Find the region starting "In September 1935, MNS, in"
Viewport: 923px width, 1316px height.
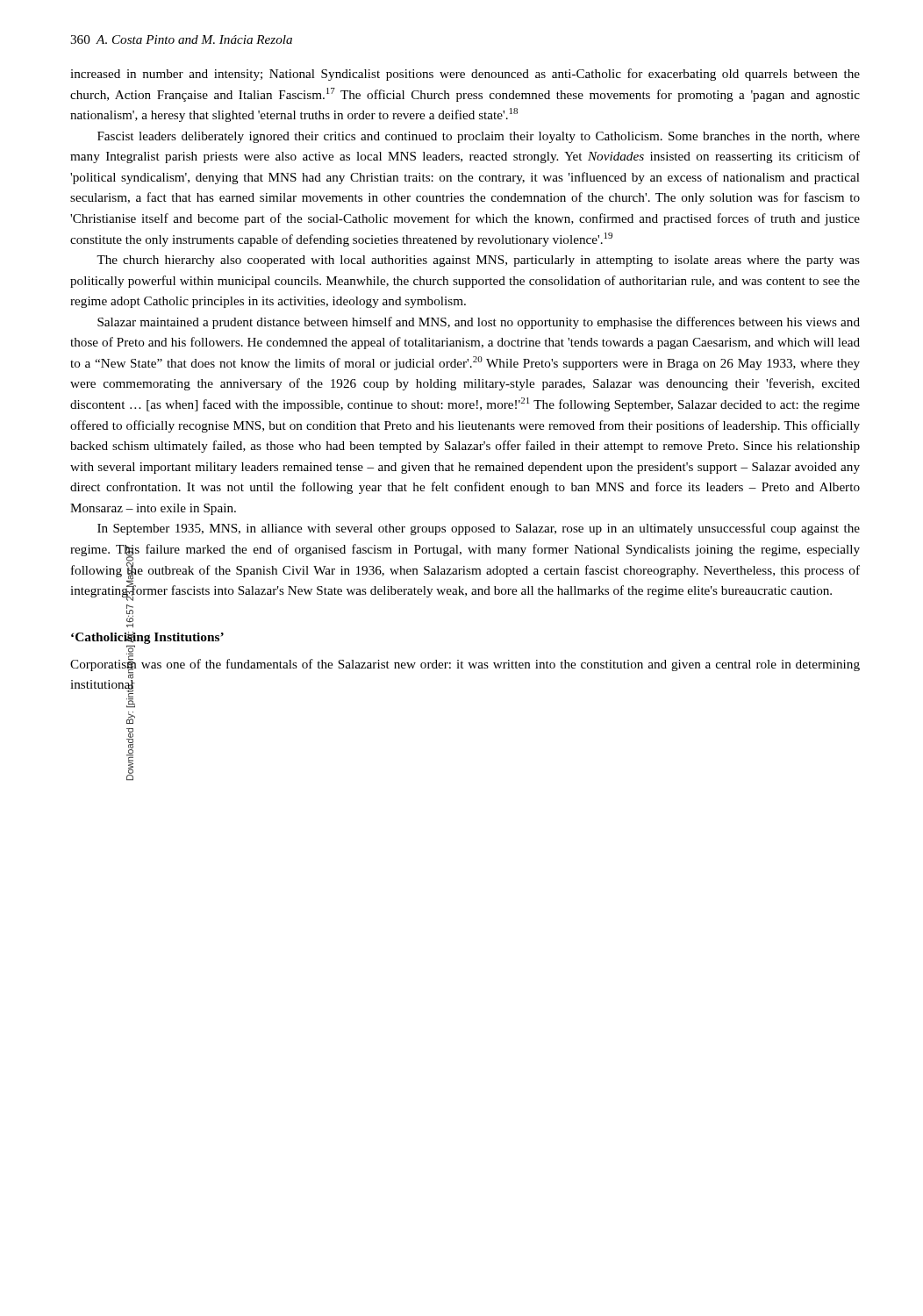coord(465,559)
